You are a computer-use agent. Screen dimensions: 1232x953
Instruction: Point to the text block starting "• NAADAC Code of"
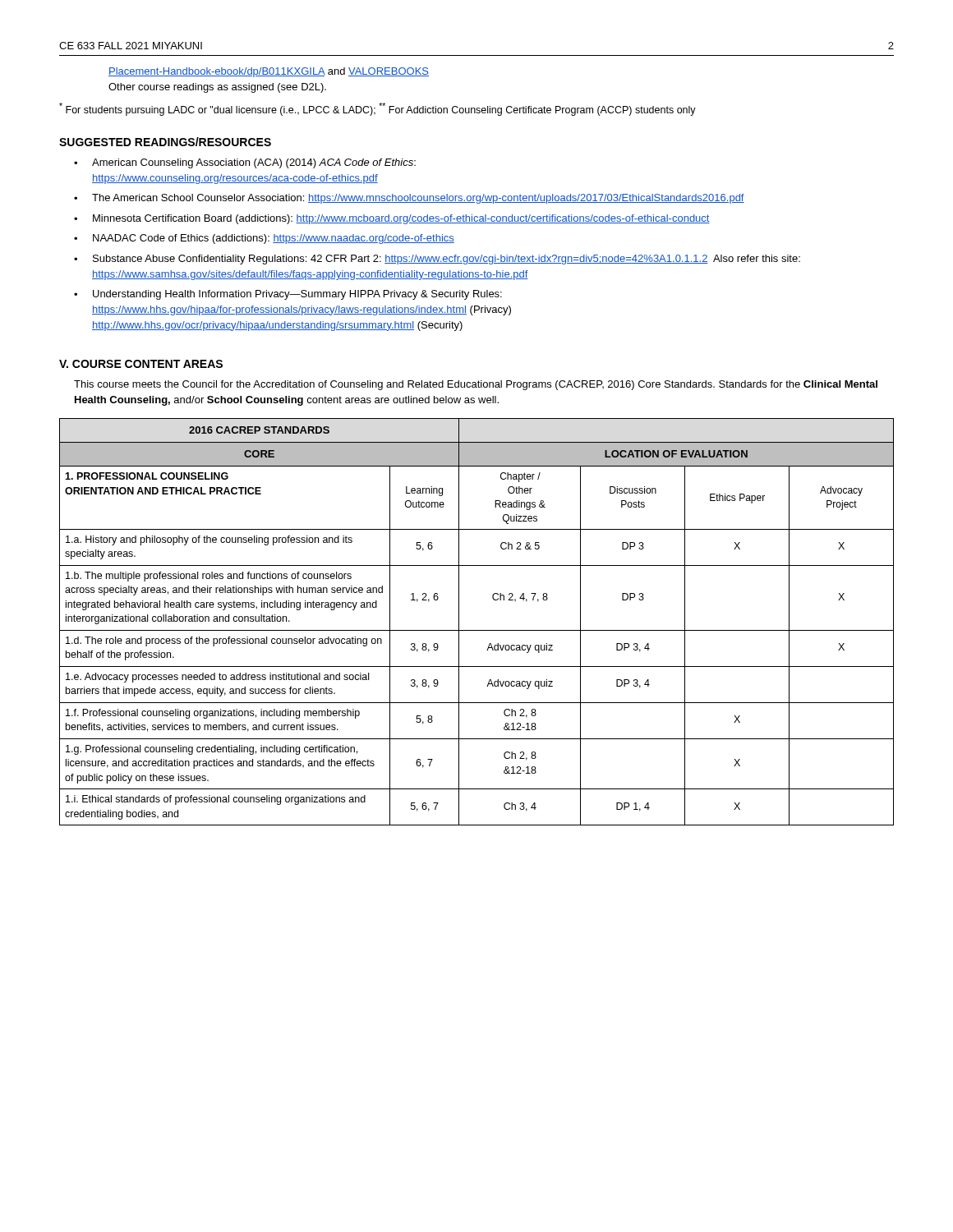(264, 239)
